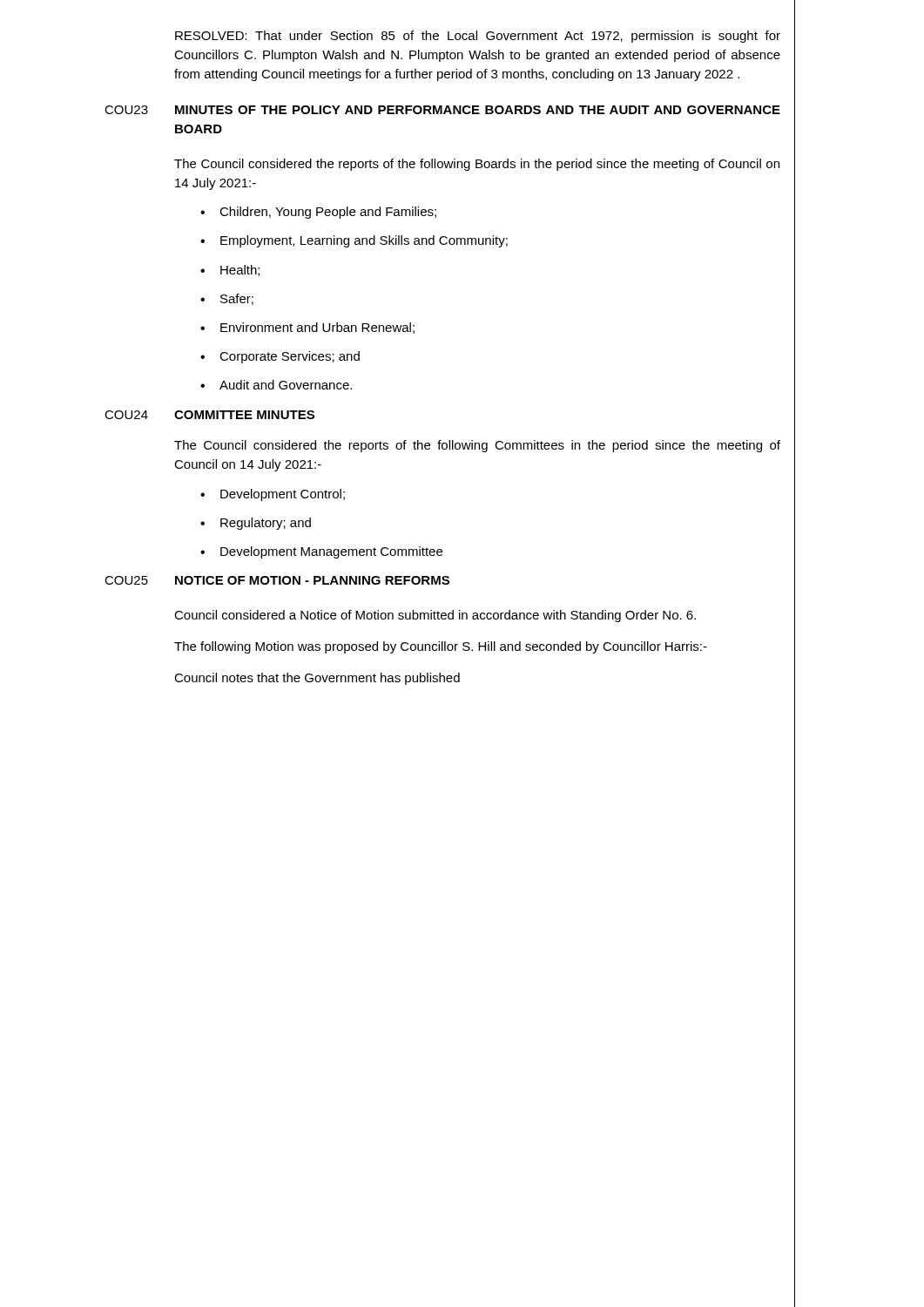Locate the text block that says "RESOLVED: That under Section 85 of the"
Image resolution: width=924 pixels, height=1307 pixels.
(477, 54)
